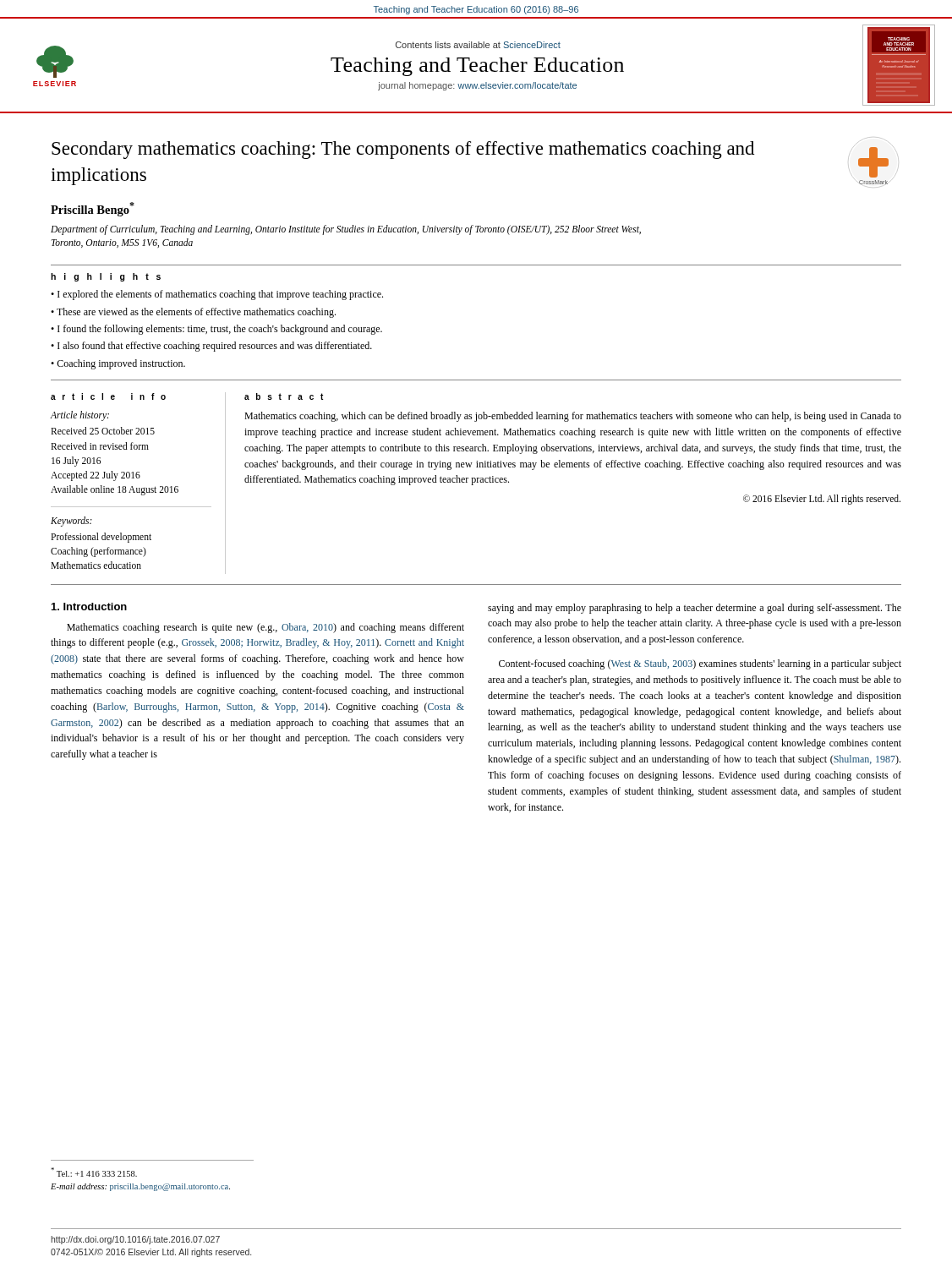
Task: Find the illustration
Action: 899,65
